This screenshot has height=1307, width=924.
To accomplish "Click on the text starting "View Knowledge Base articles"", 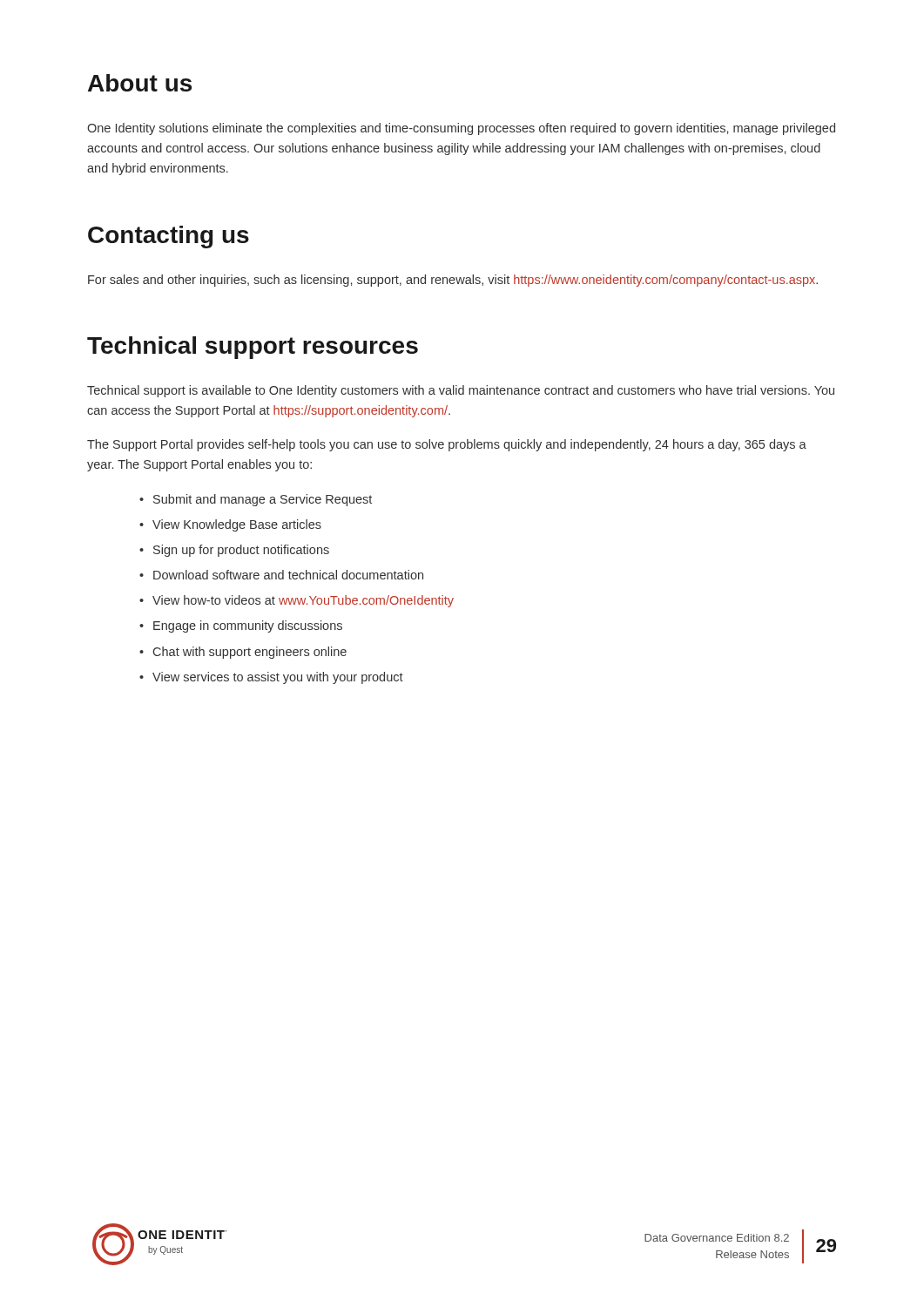I will click(230, 525).
